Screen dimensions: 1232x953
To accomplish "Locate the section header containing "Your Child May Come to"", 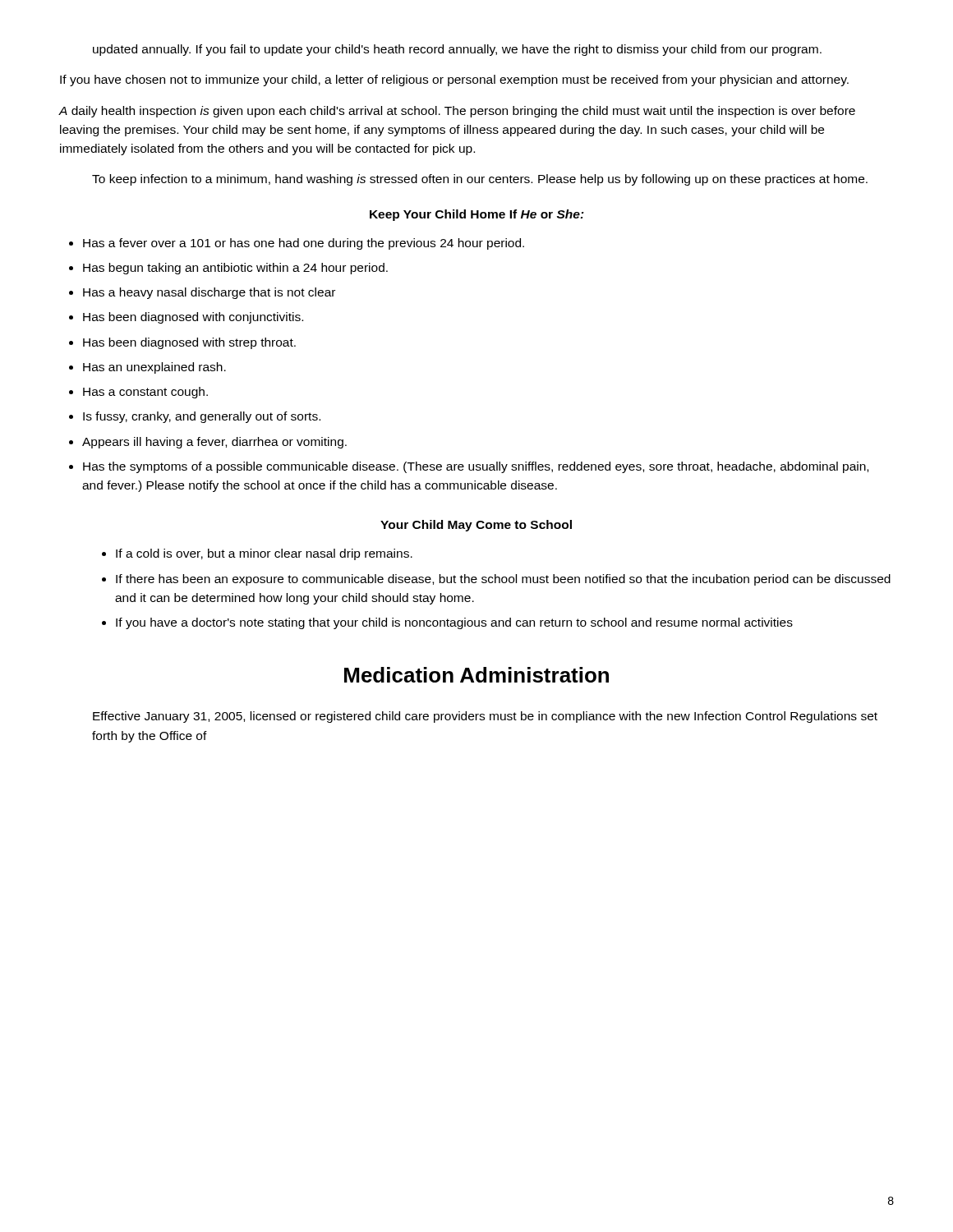I will coord(476,525).
